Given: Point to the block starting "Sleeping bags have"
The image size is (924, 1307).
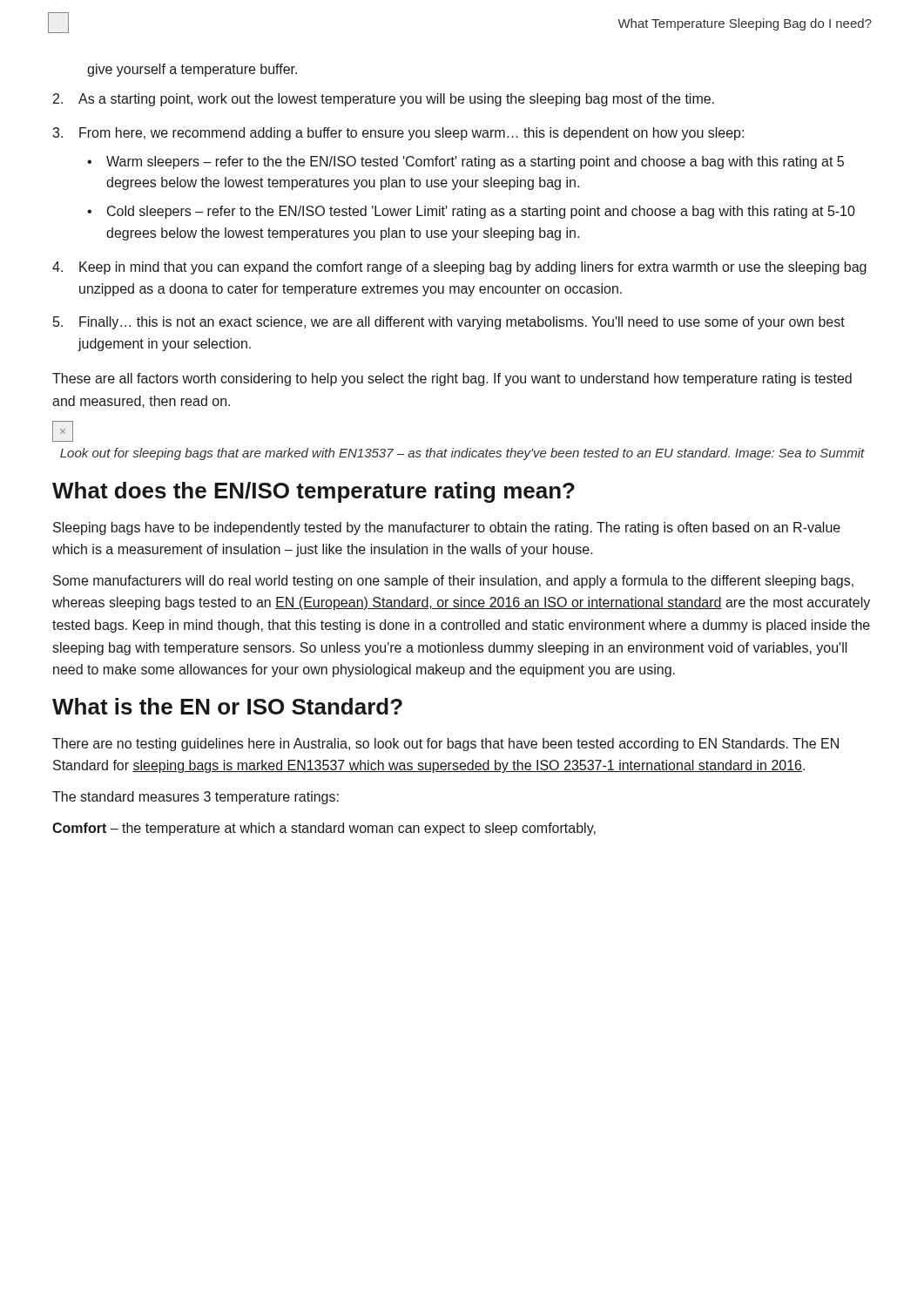Looking at the screenshot, I should coord(446,538).
